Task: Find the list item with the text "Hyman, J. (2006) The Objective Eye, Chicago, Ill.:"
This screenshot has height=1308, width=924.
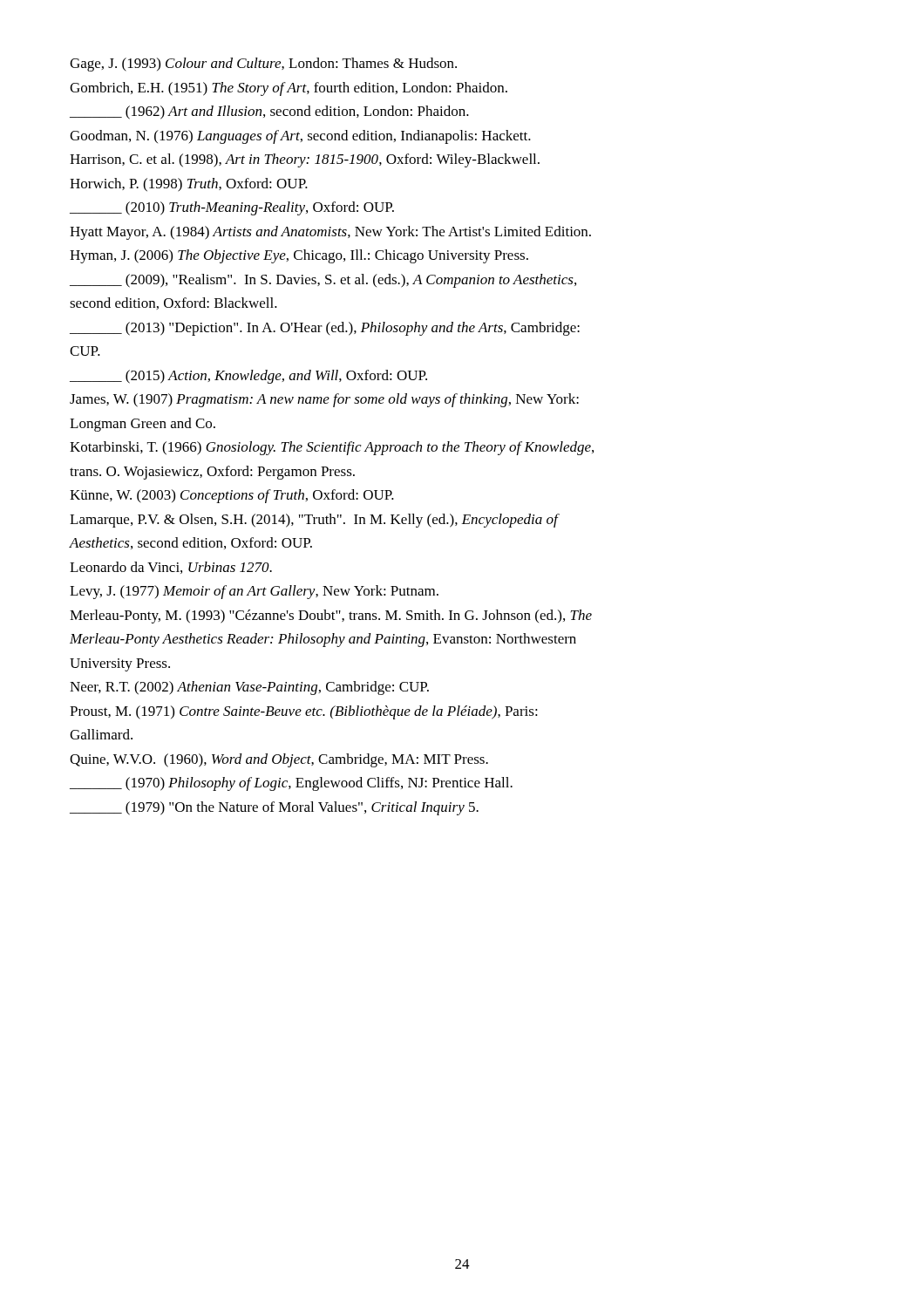Action: click(462, 255)
